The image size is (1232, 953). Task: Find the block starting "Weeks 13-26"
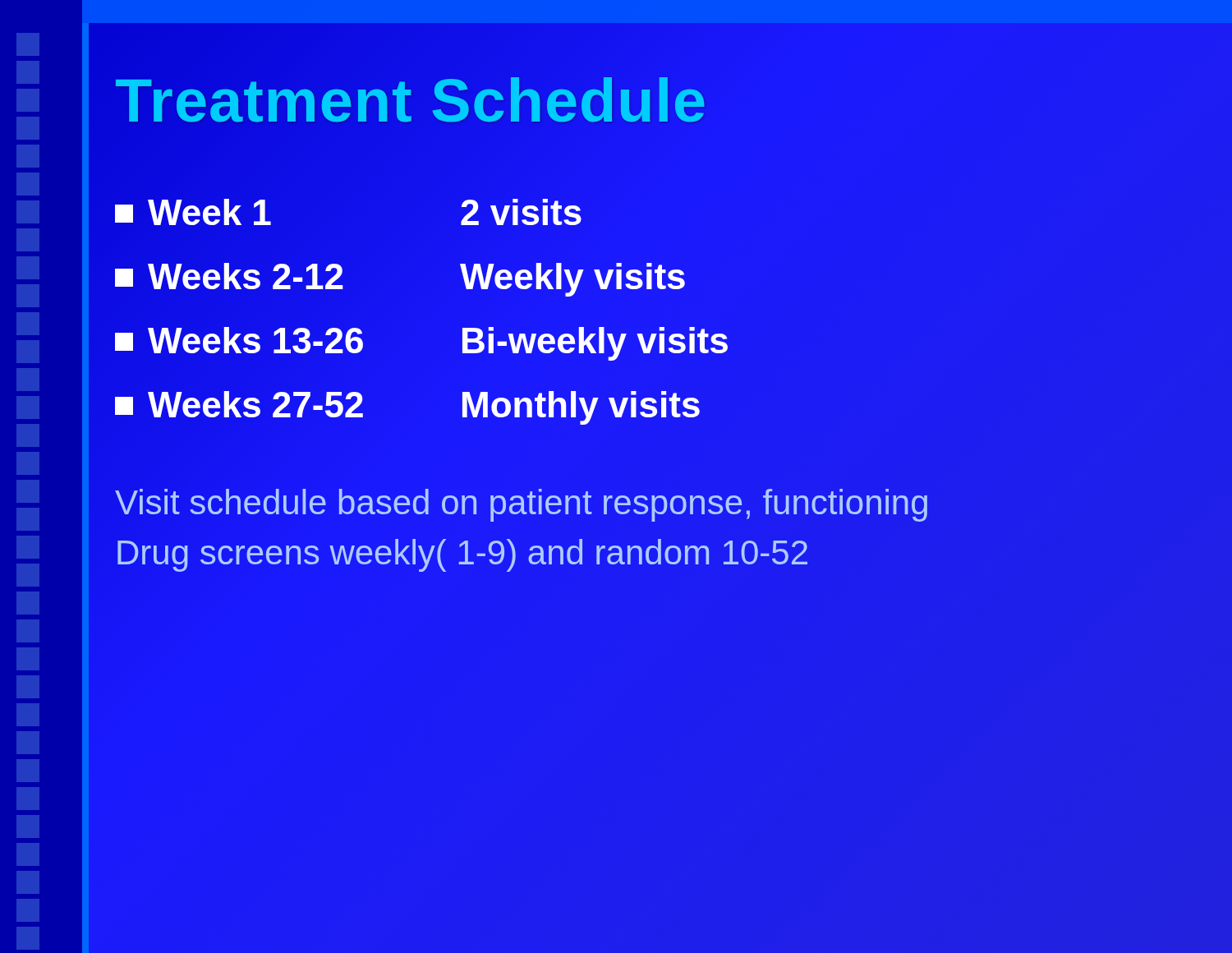[x=240, y=341]
